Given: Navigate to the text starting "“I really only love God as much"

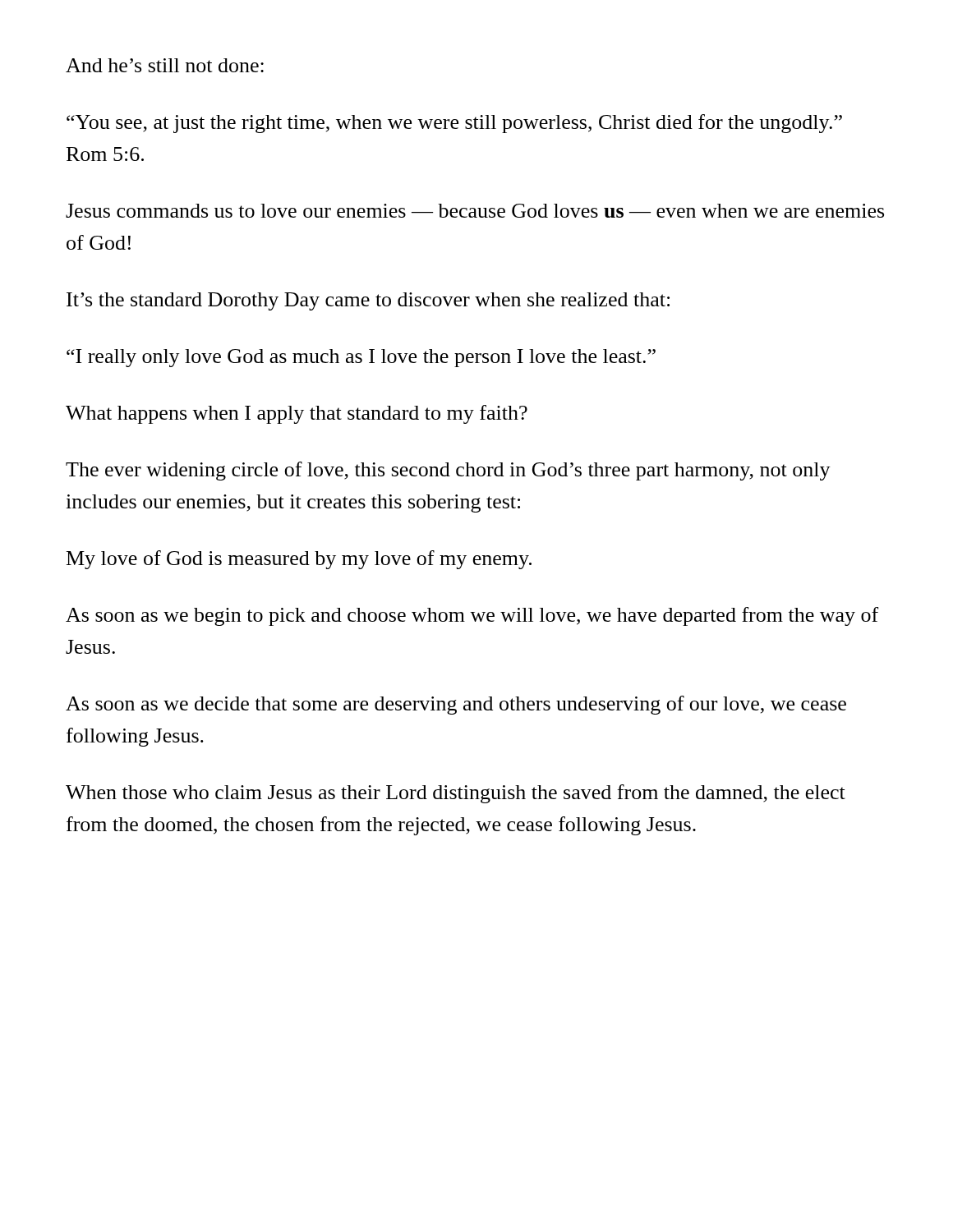Looking at the screenshot, I should (x=361, y=356).
